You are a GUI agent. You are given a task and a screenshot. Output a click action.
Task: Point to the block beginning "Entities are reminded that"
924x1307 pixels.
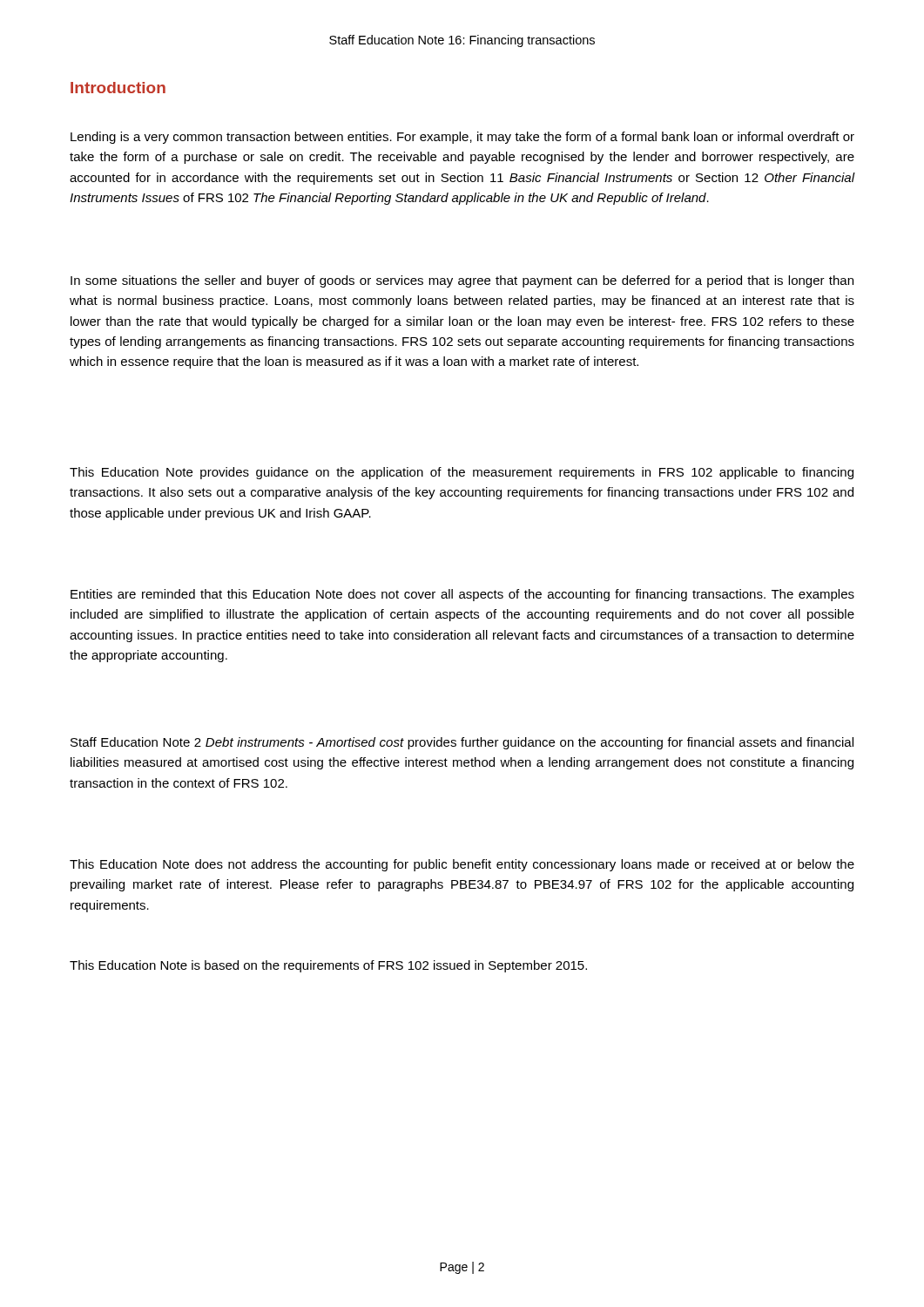[462, 624]
